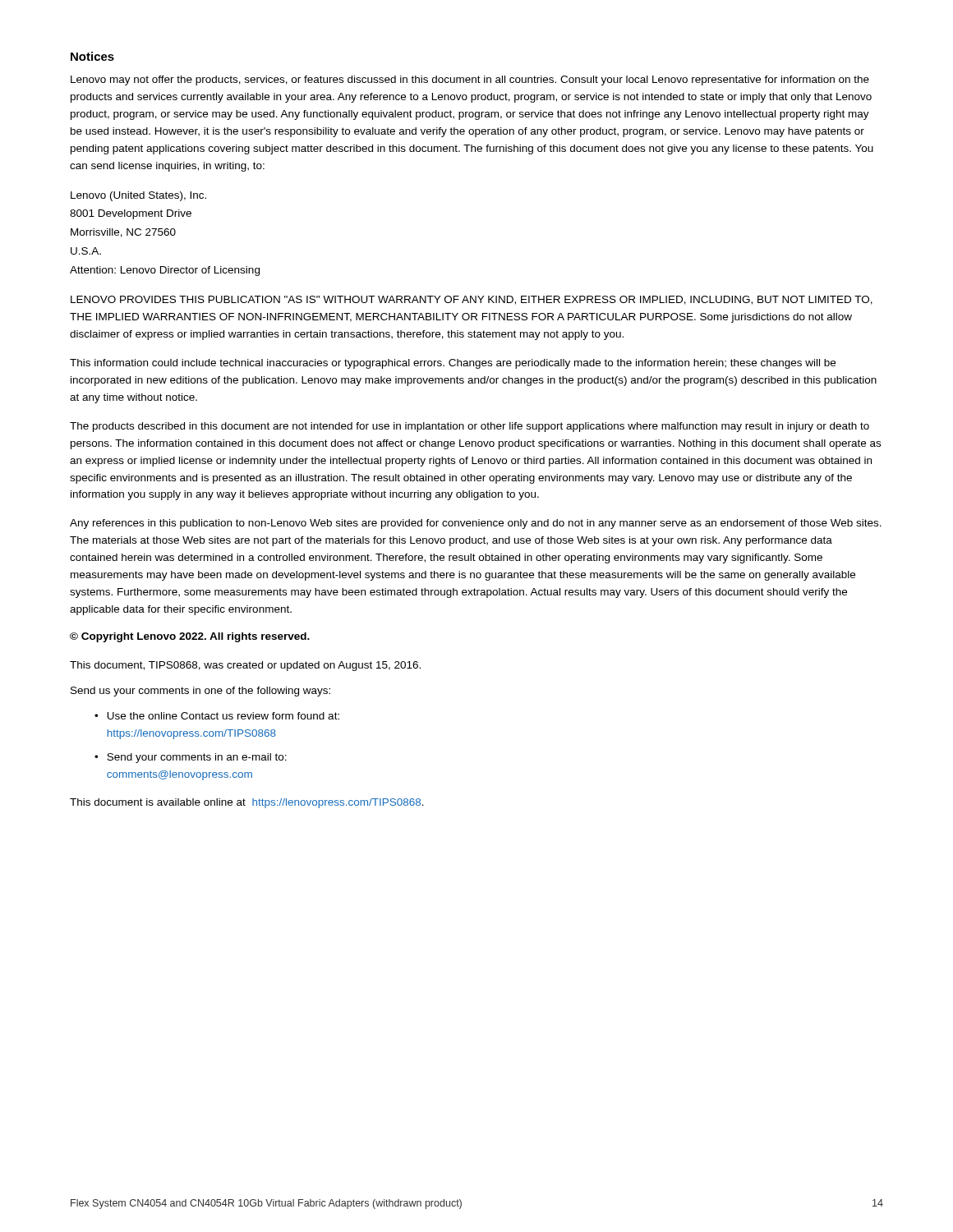Locate the text block that says "The products described in this document are not"
Screen dimensions: 1232x953
click(x=476, y=460)
